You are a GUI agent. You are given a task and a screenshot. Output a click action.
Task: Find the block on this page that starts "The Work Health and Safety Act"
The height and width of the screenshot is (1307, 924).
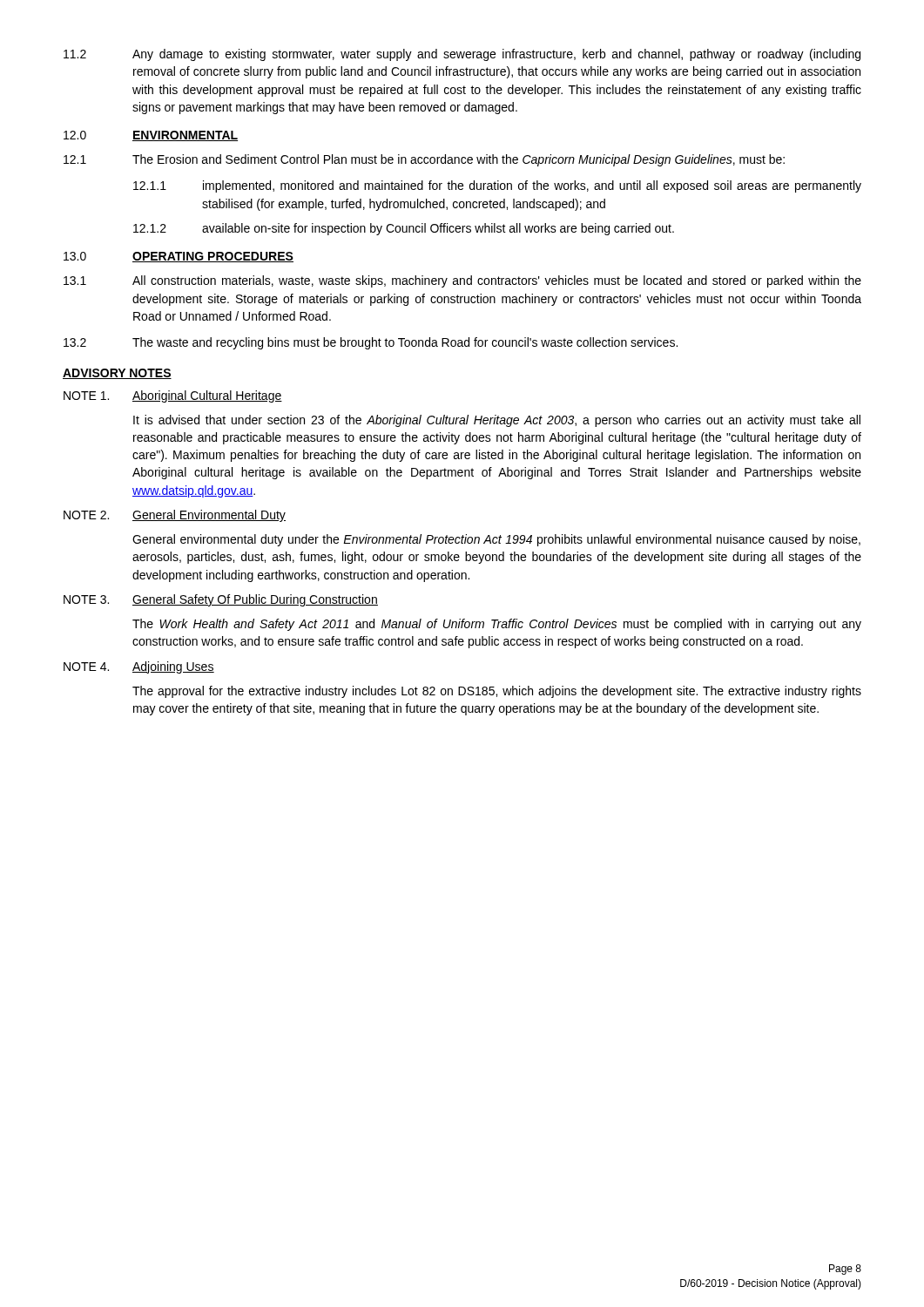click(497, 633)
